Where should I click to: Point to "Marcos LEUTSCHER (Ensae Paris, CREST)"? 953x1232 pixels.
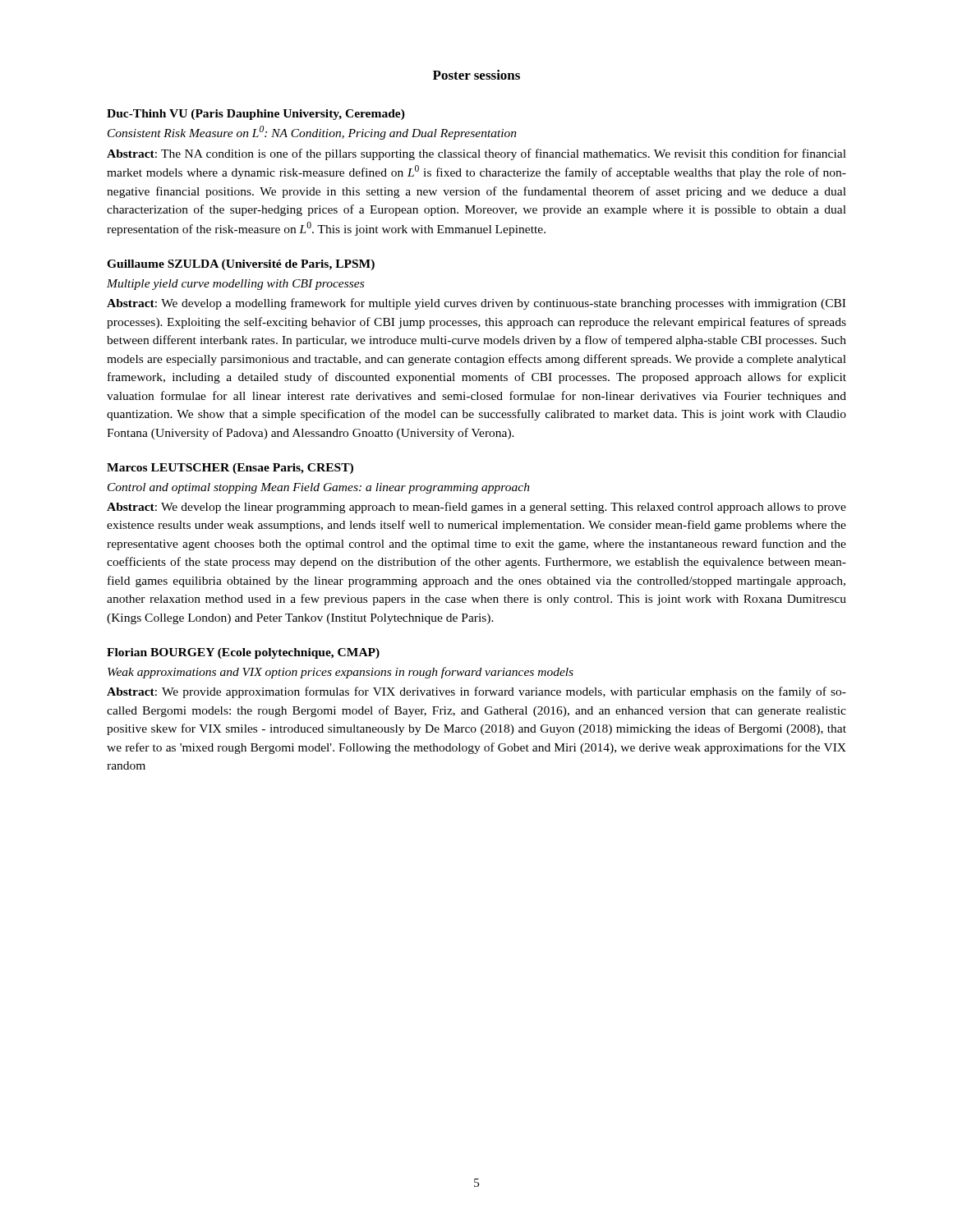coord(230,467)
